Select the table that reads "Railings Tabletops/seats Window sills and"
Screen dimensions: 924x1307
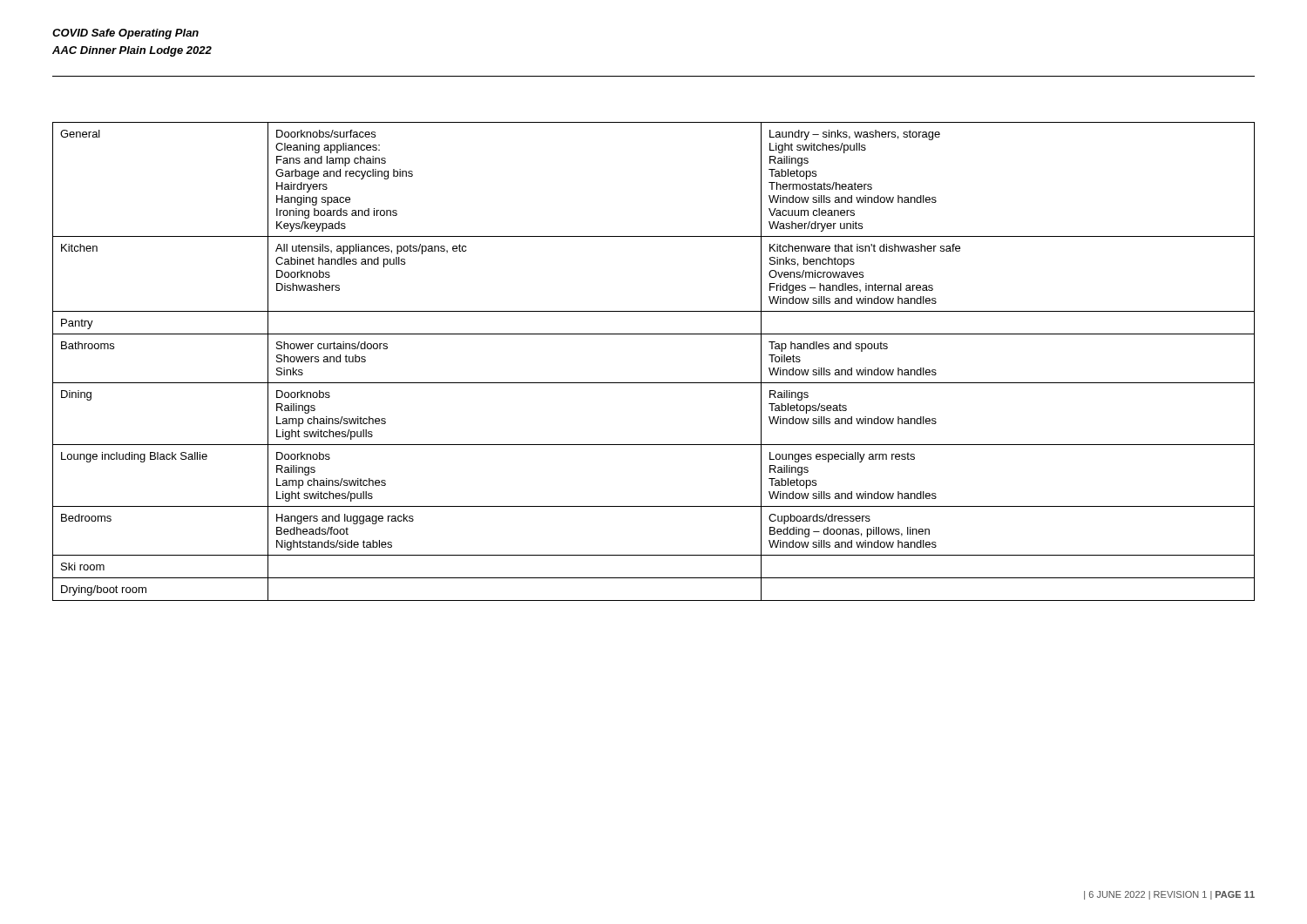(654, 361)
